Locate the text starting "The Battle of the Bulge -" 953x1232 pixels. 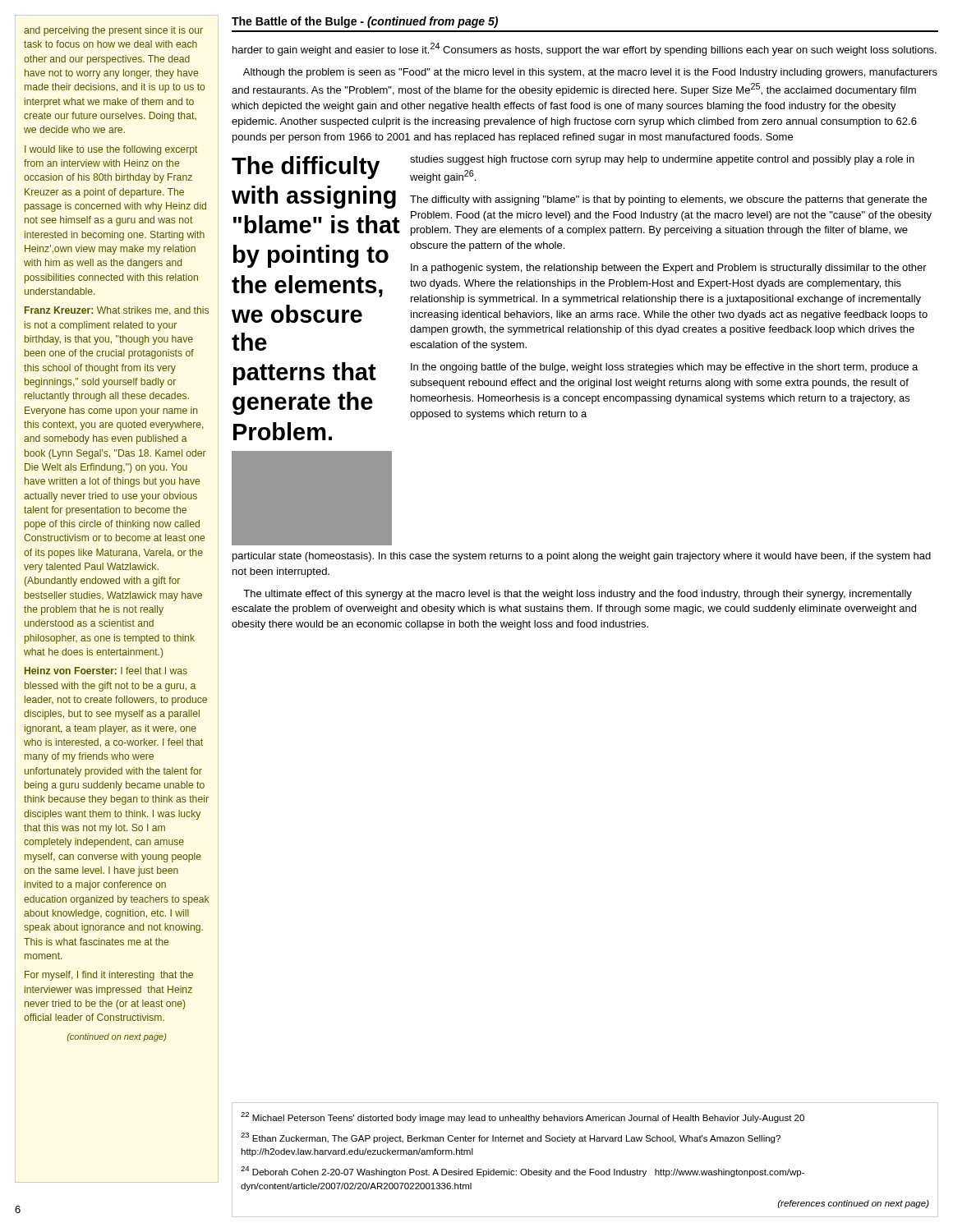(365, 21)
